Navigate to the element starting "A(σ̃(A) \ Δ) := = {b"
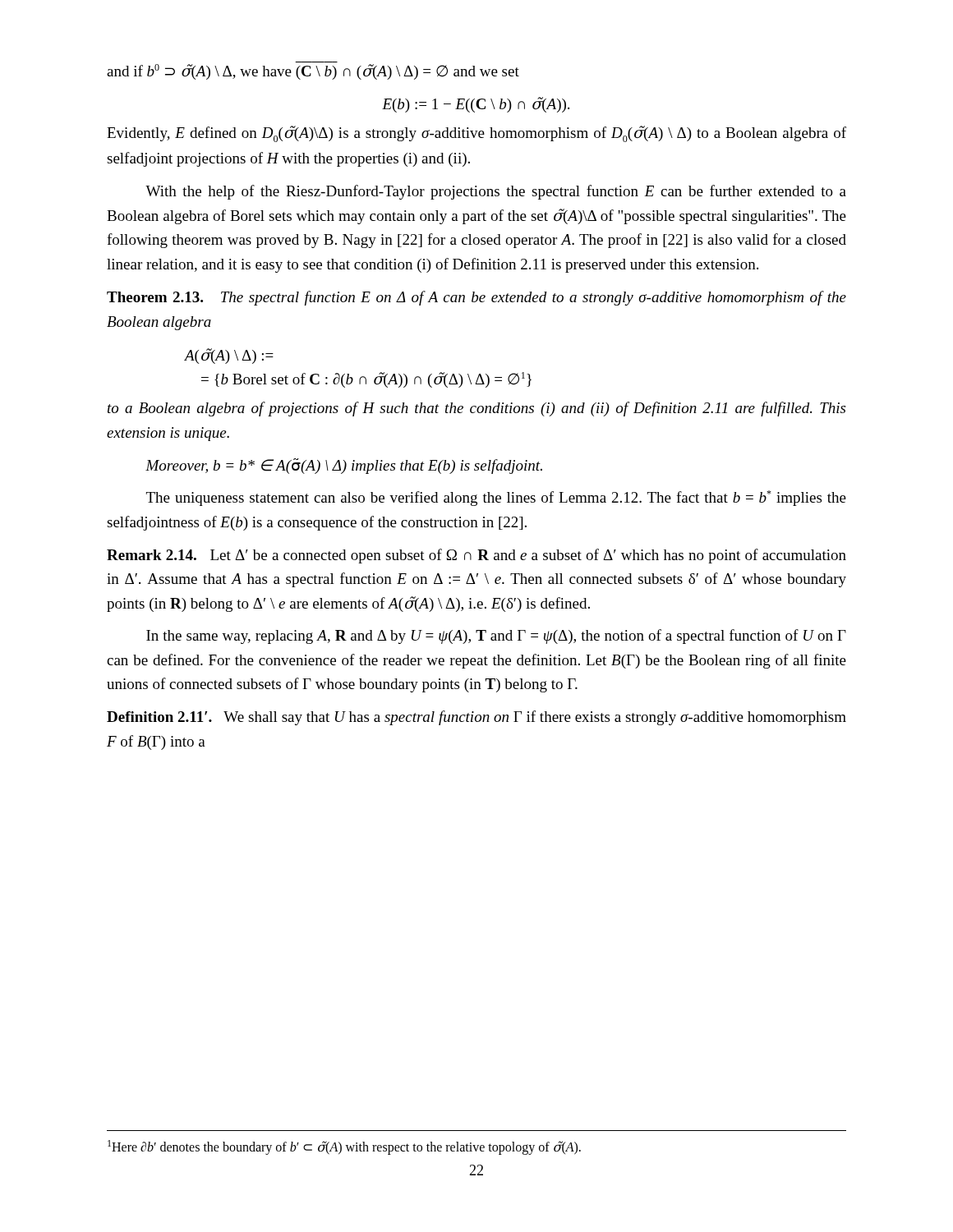Screen dimensions: 1232x953 516,367
